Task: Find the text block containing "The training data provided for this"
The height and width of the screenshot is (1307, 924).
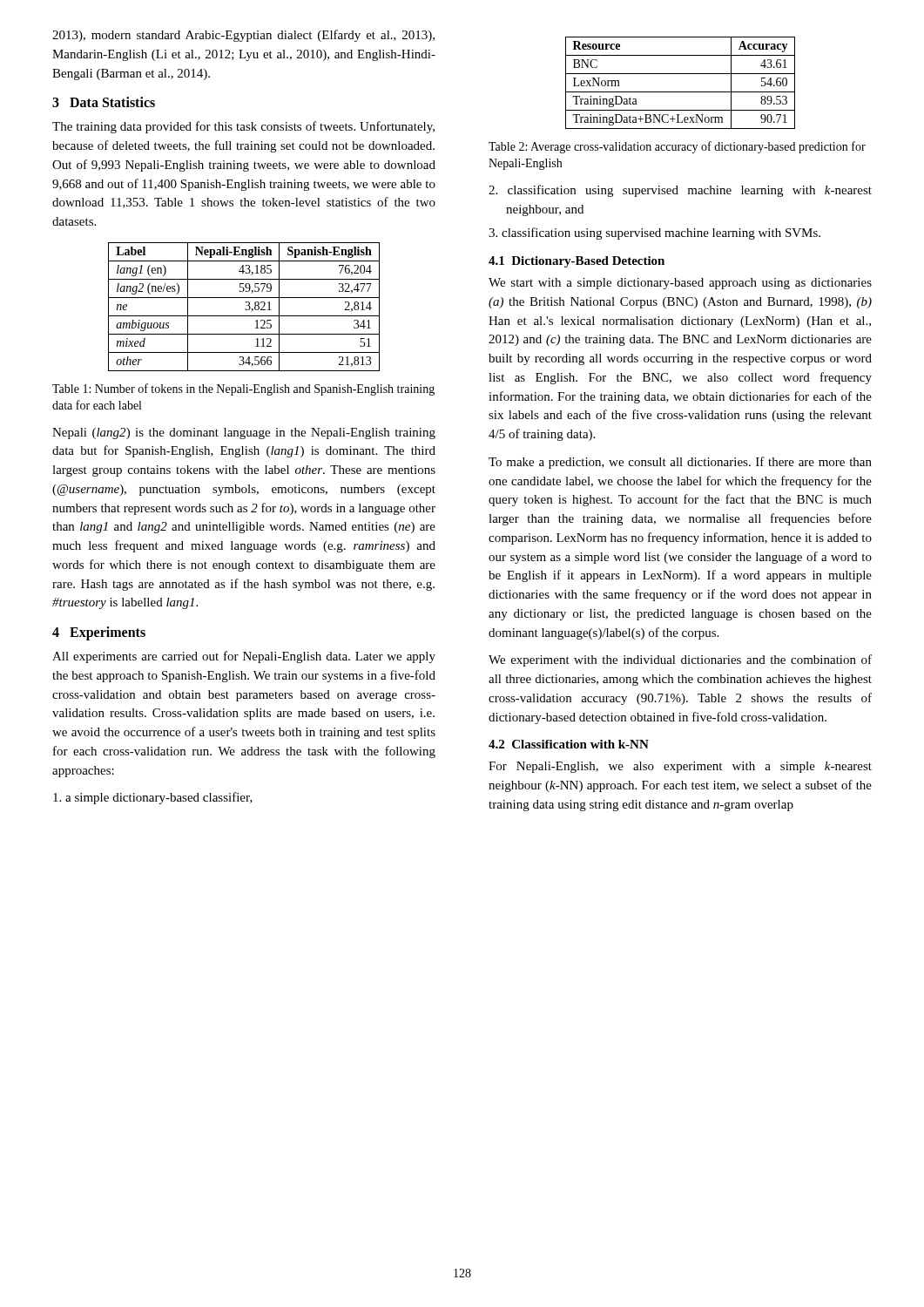Action: 244,175
